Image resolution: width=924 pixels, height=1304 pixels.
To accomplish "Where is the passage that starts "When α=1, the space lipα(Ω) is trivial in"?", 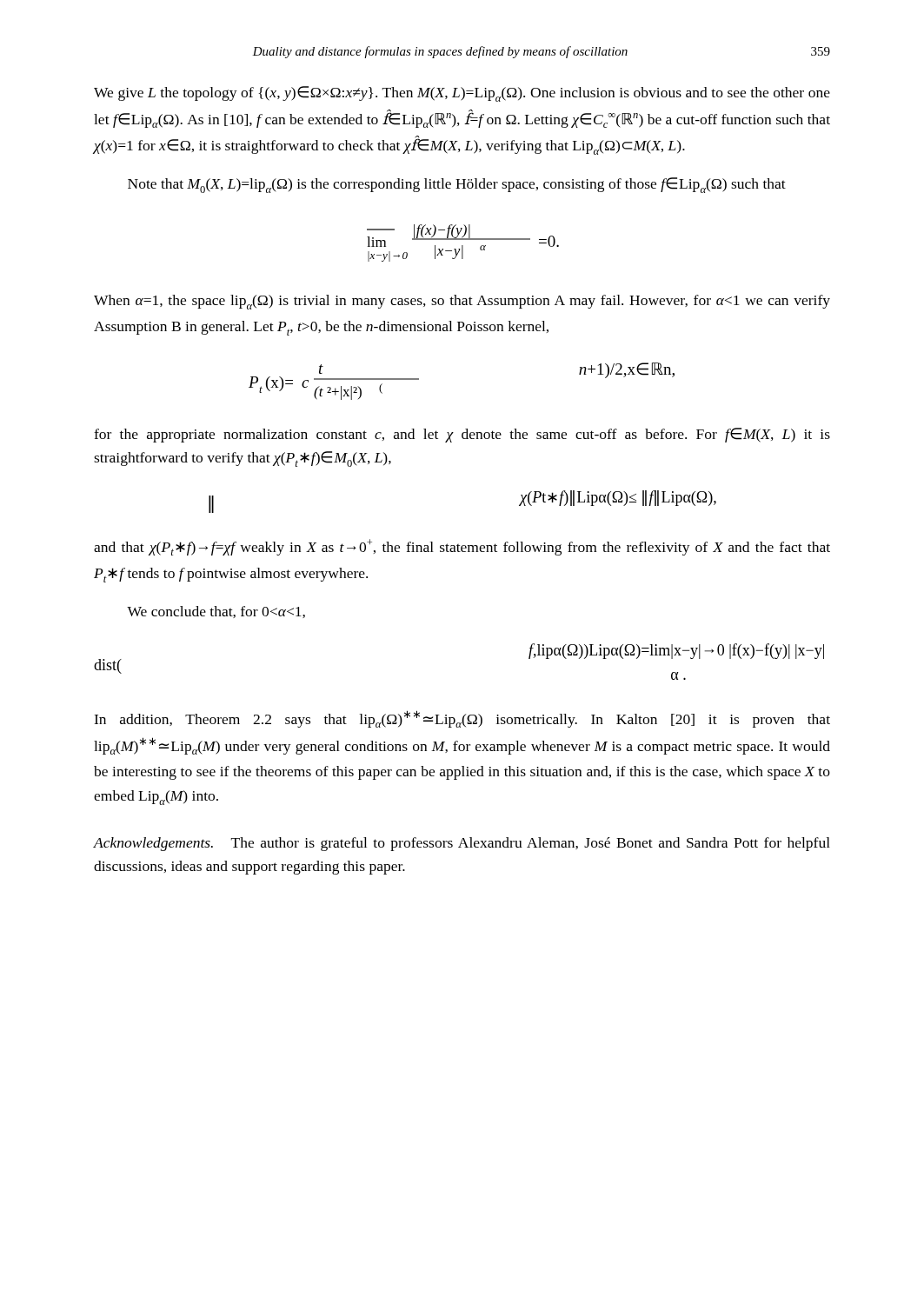I will pos(462,314).
